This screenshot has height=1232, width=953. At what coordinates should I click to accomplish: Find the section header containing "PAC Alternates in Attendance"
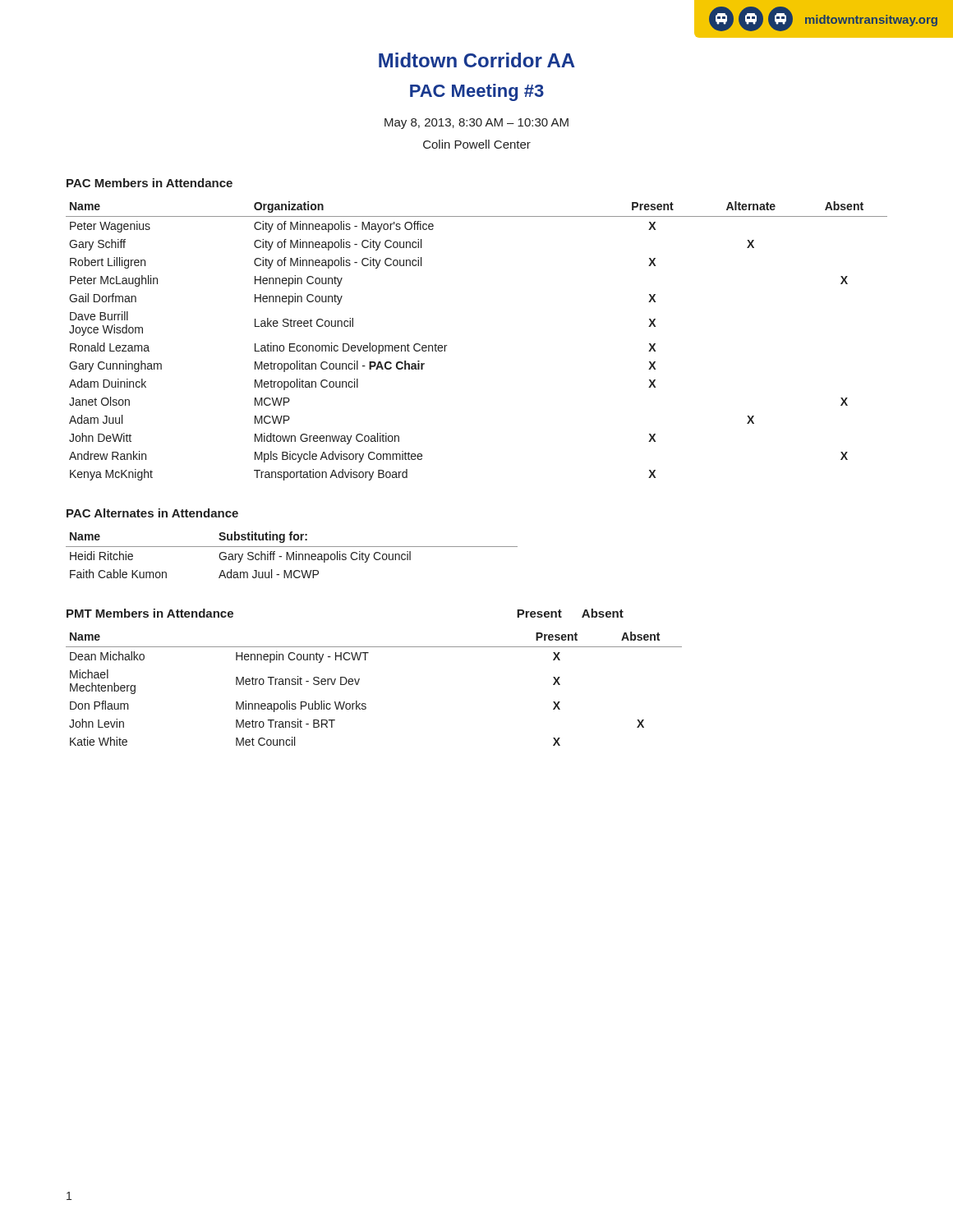(x=152, y=513)
